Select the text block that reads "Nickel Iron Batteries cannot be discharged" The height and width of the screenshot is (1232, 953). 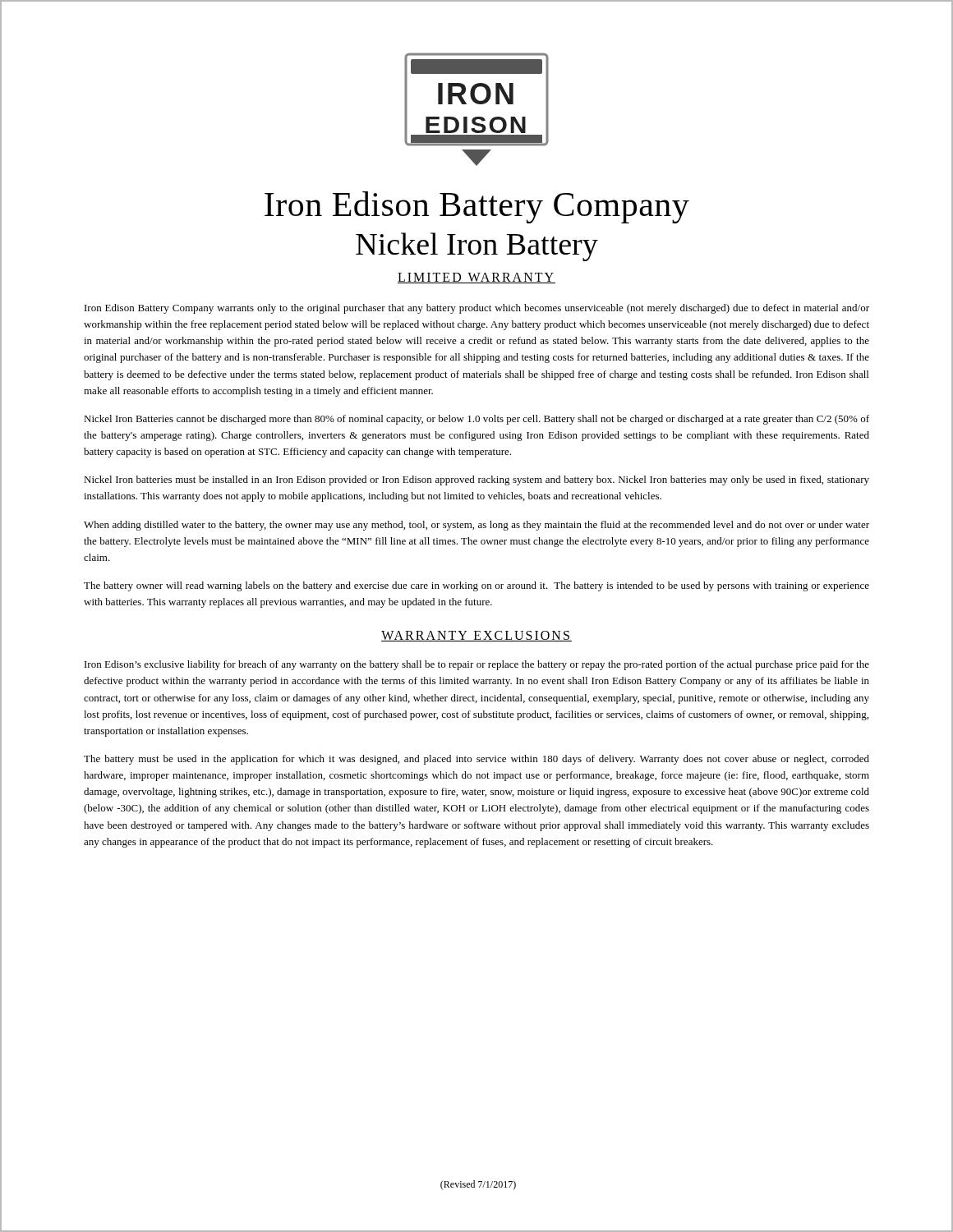[x=476, y=435]
